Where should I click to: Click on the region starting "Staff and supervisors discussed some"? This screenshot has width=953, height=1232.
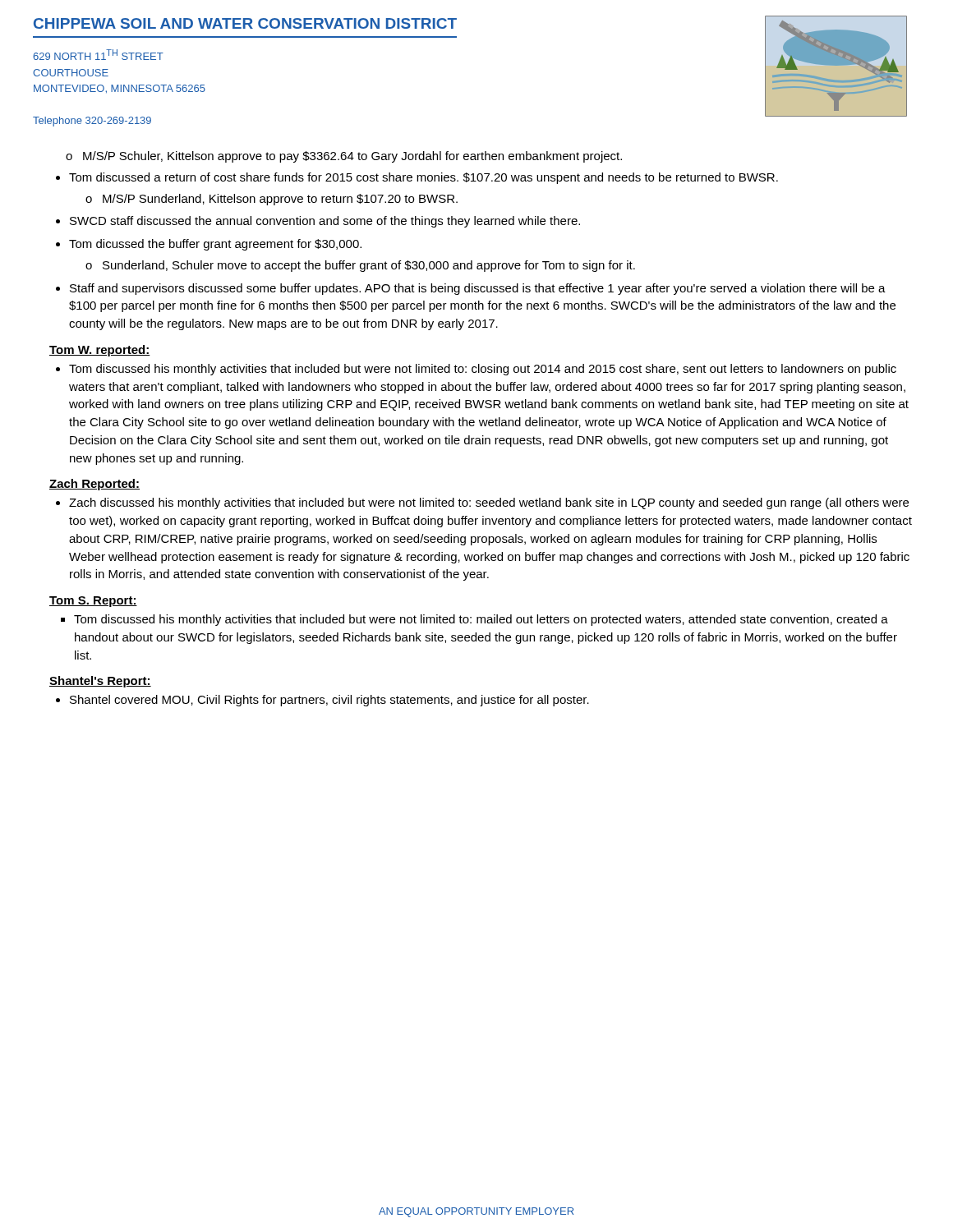point(483,305)
